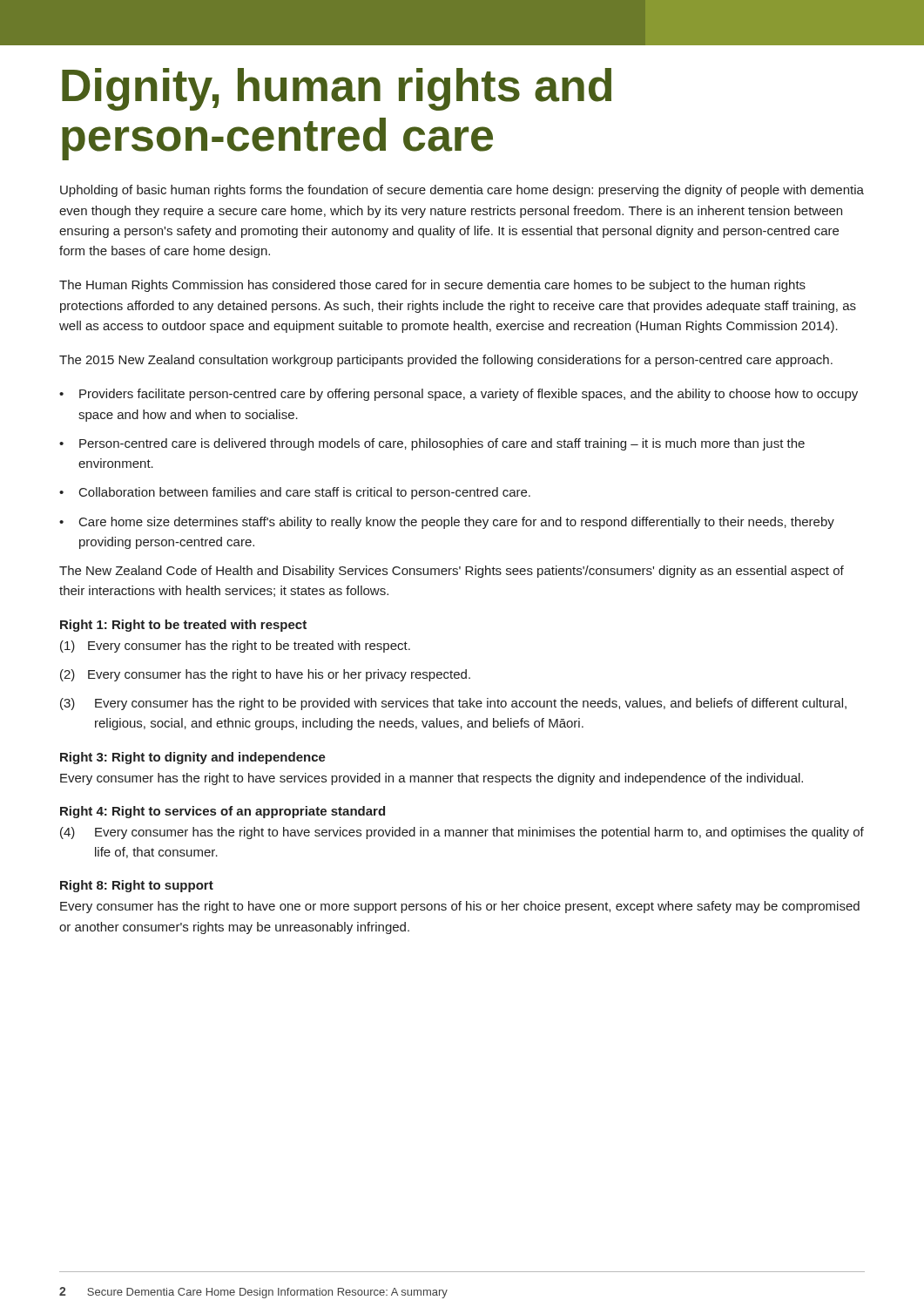Locate the passage starting "The New Zealand Code of Health and Disability"

click(x=451, y=581)
